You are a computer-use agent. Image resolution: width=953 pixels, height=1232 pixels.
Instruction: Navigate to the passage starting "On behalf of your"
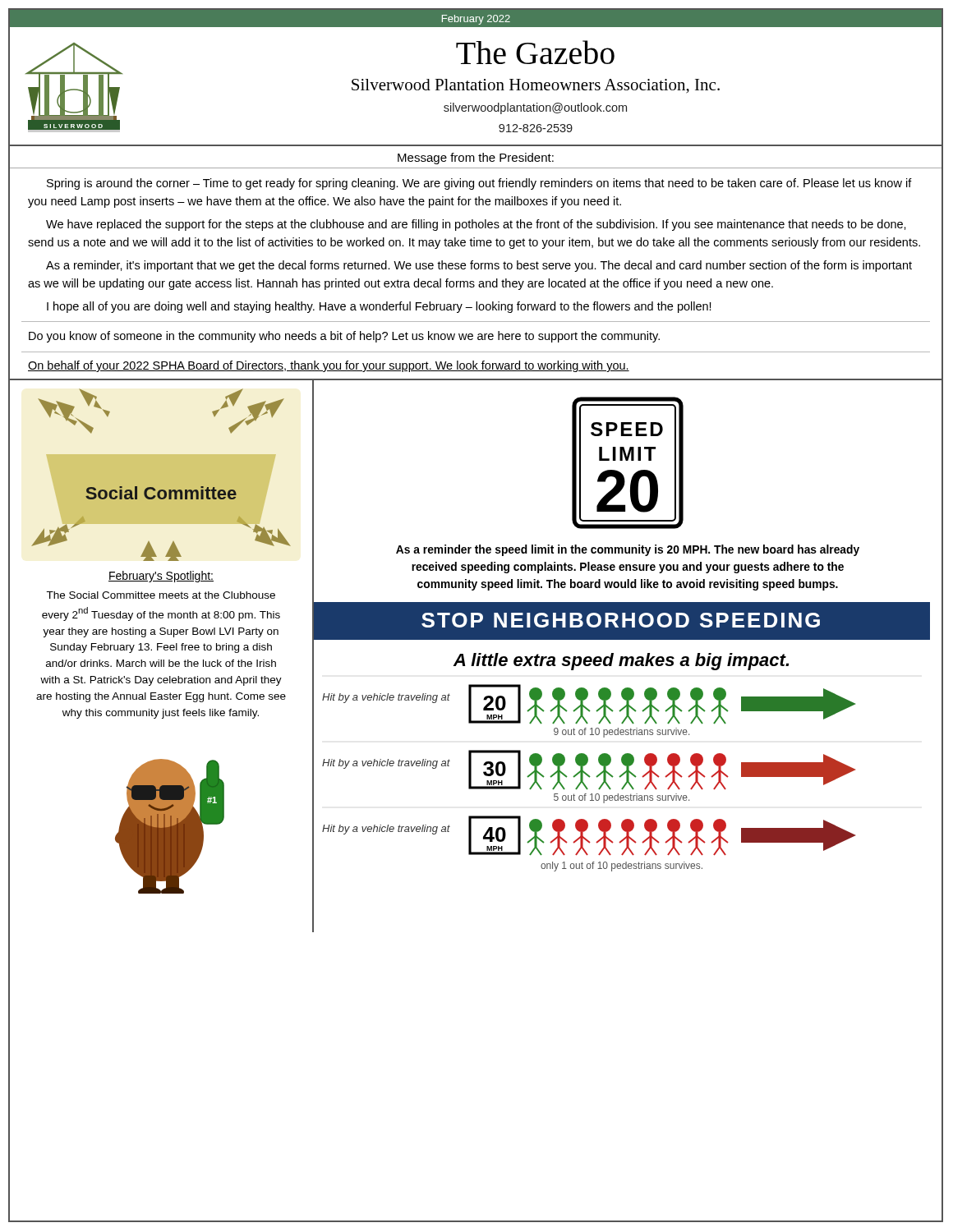[328, 365]
